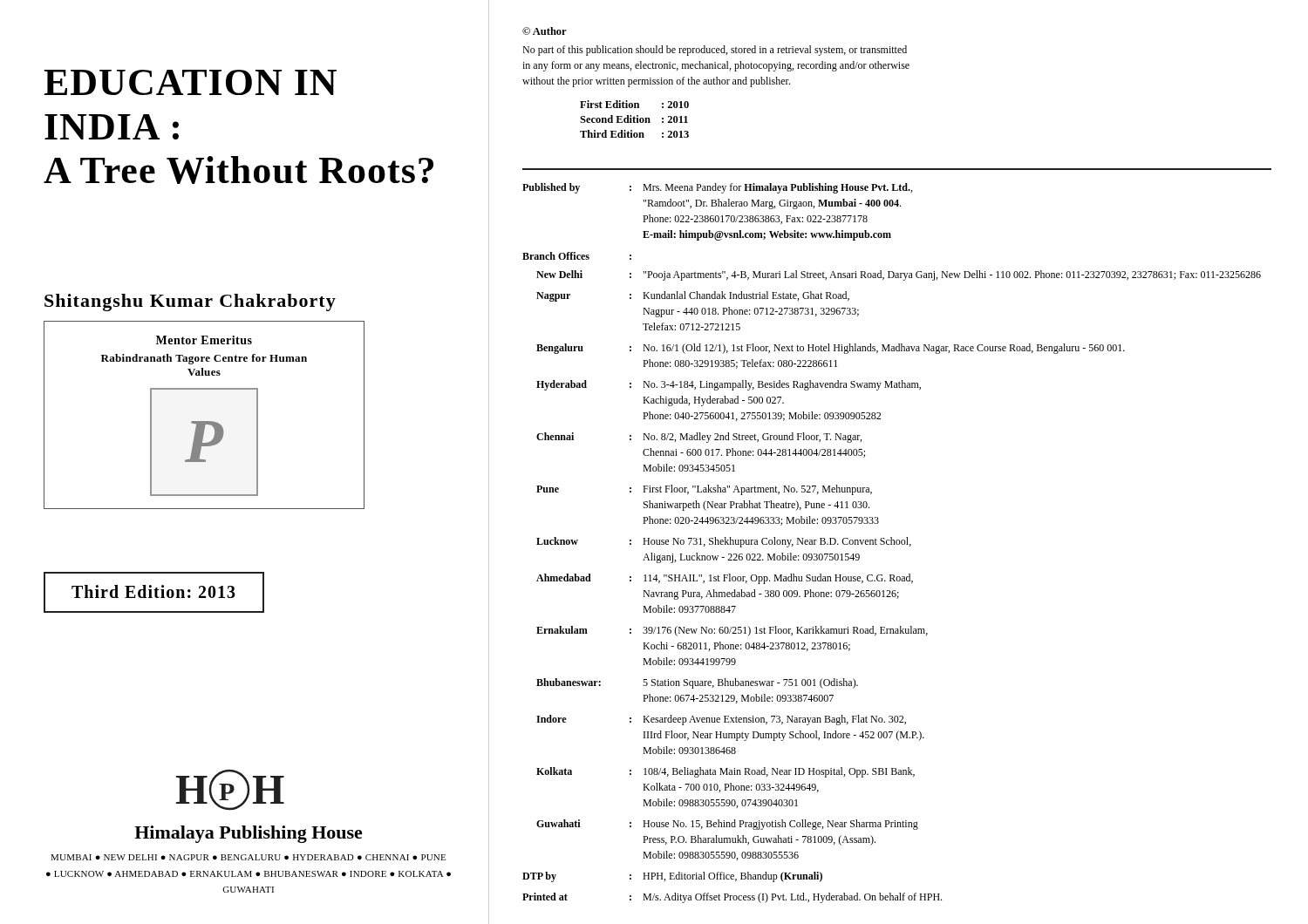Find the table that mentions ": 2011"
This screenshot has height=924, width=1308.
923,120
